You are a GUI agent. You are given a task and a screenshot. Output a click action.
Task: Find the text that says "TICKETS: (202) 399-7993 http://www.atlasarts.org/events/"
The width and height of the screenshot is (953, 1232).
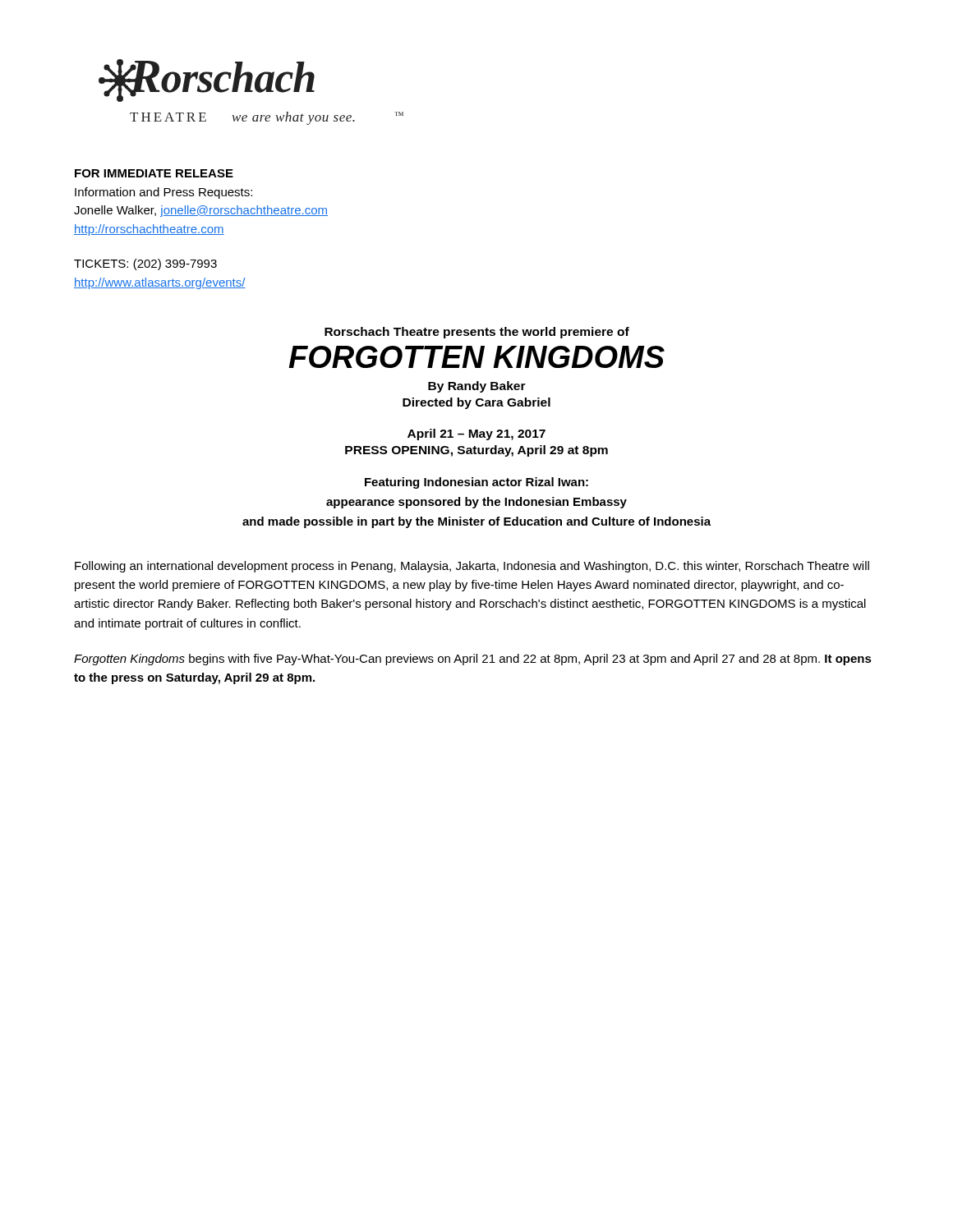pyautogui.click(x=160, y=272)
